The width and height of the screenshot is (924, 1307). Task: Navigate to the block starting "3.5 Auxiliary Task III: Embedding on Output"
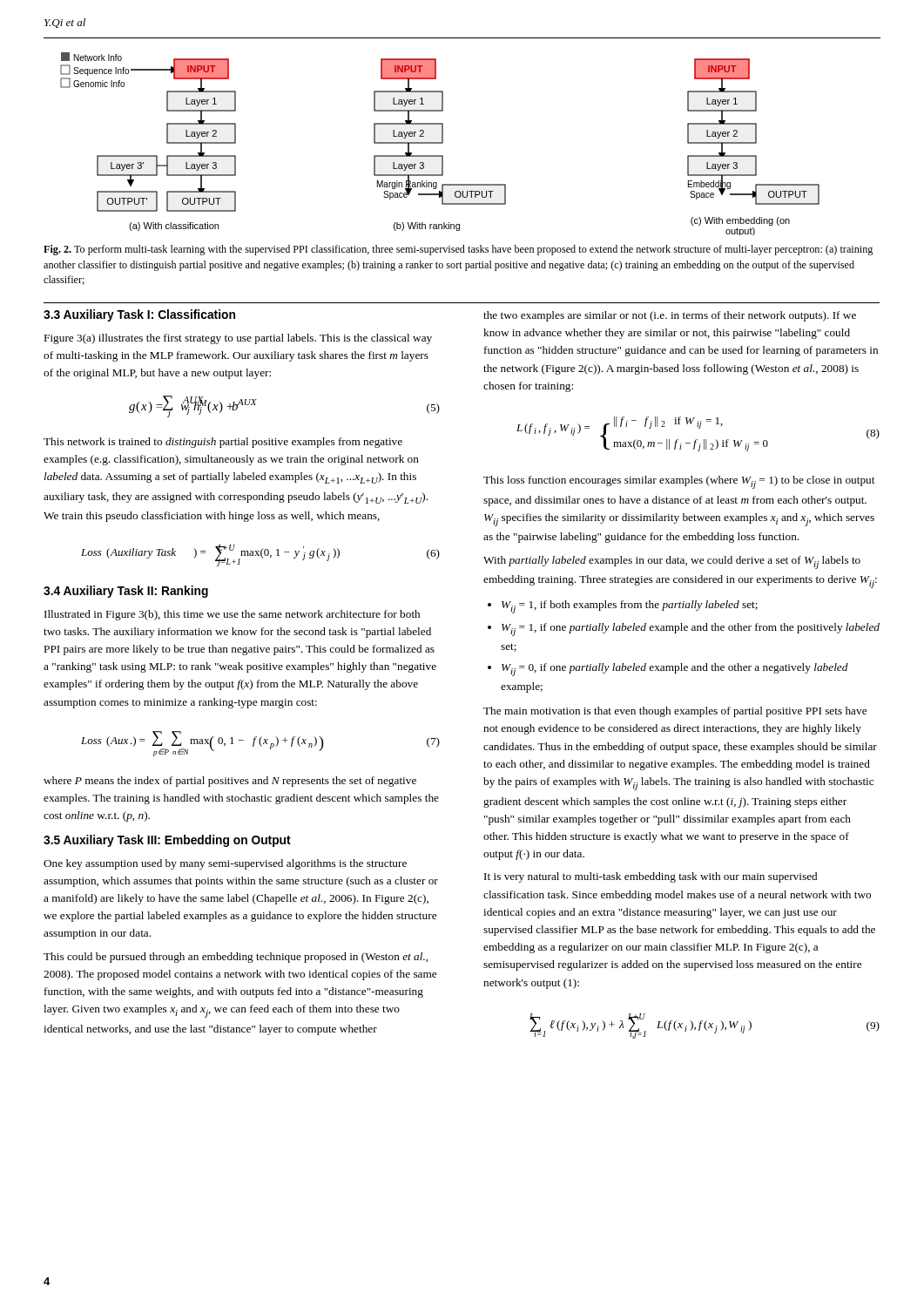(x=167, y=840)
